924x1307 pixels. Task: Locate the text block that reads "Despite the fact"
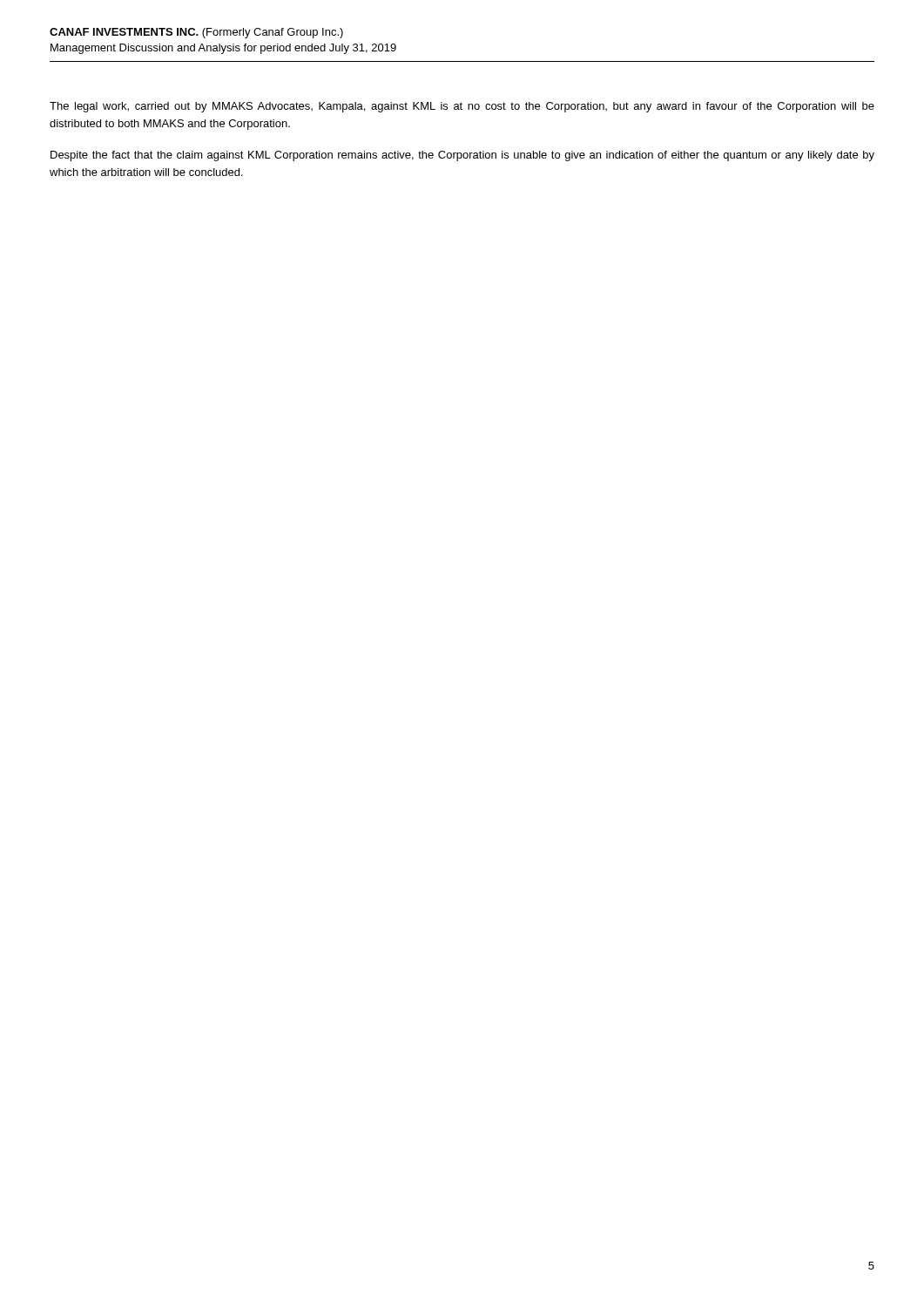462,163
